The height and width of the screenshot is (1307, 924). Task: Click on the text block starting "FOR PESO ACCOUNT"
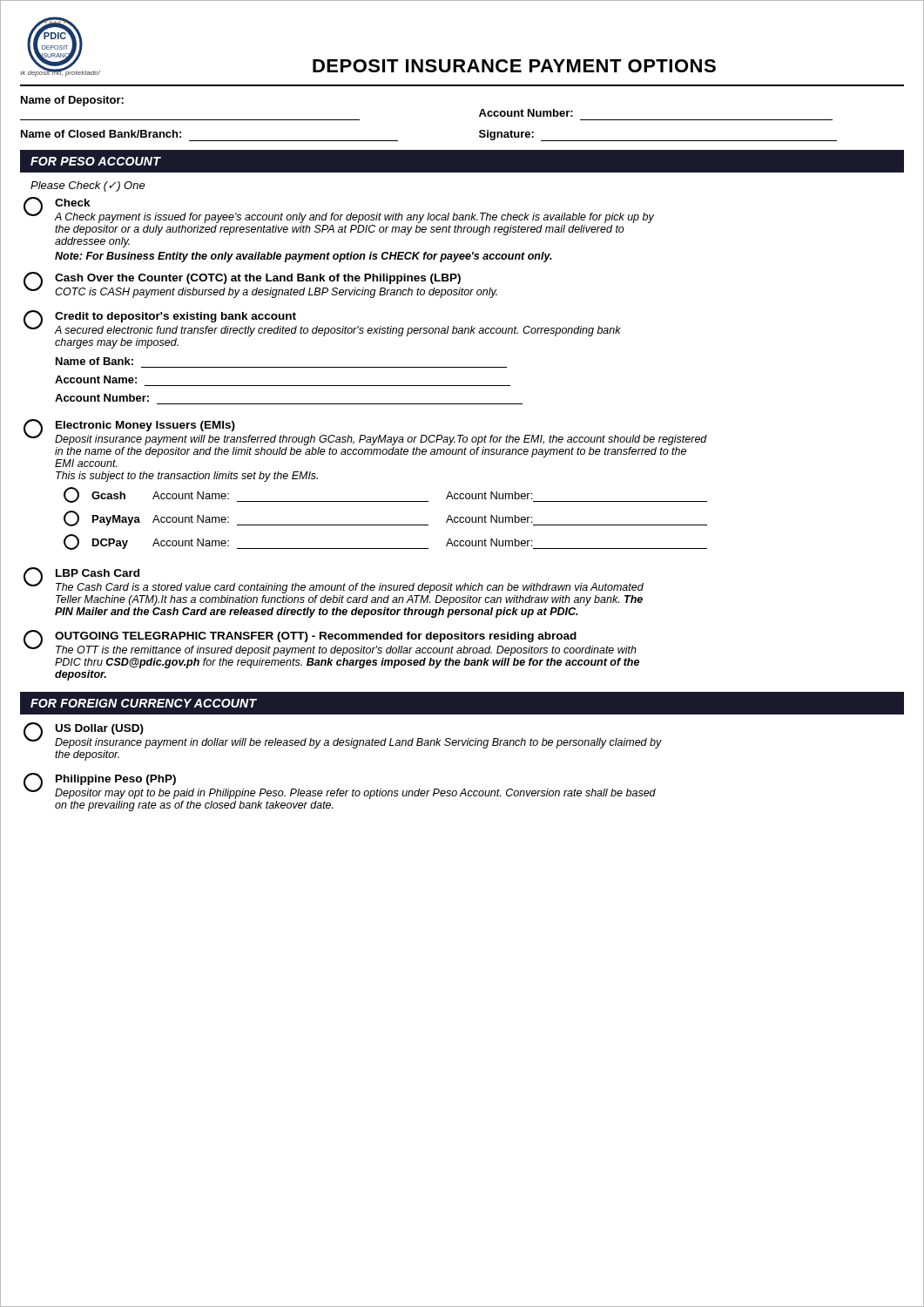95,161
